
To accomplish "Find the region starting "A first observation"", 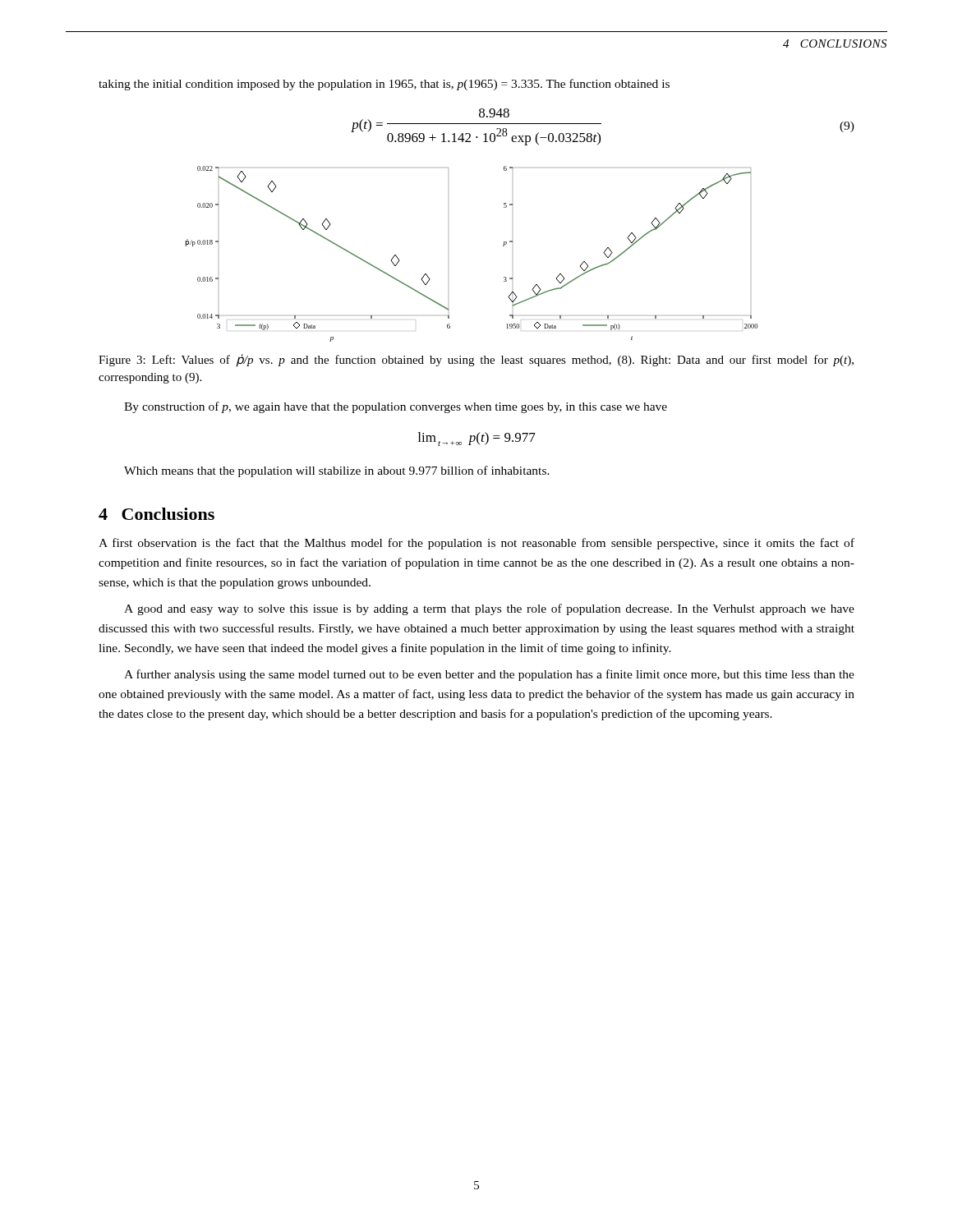I will click(x=476, y=562).
